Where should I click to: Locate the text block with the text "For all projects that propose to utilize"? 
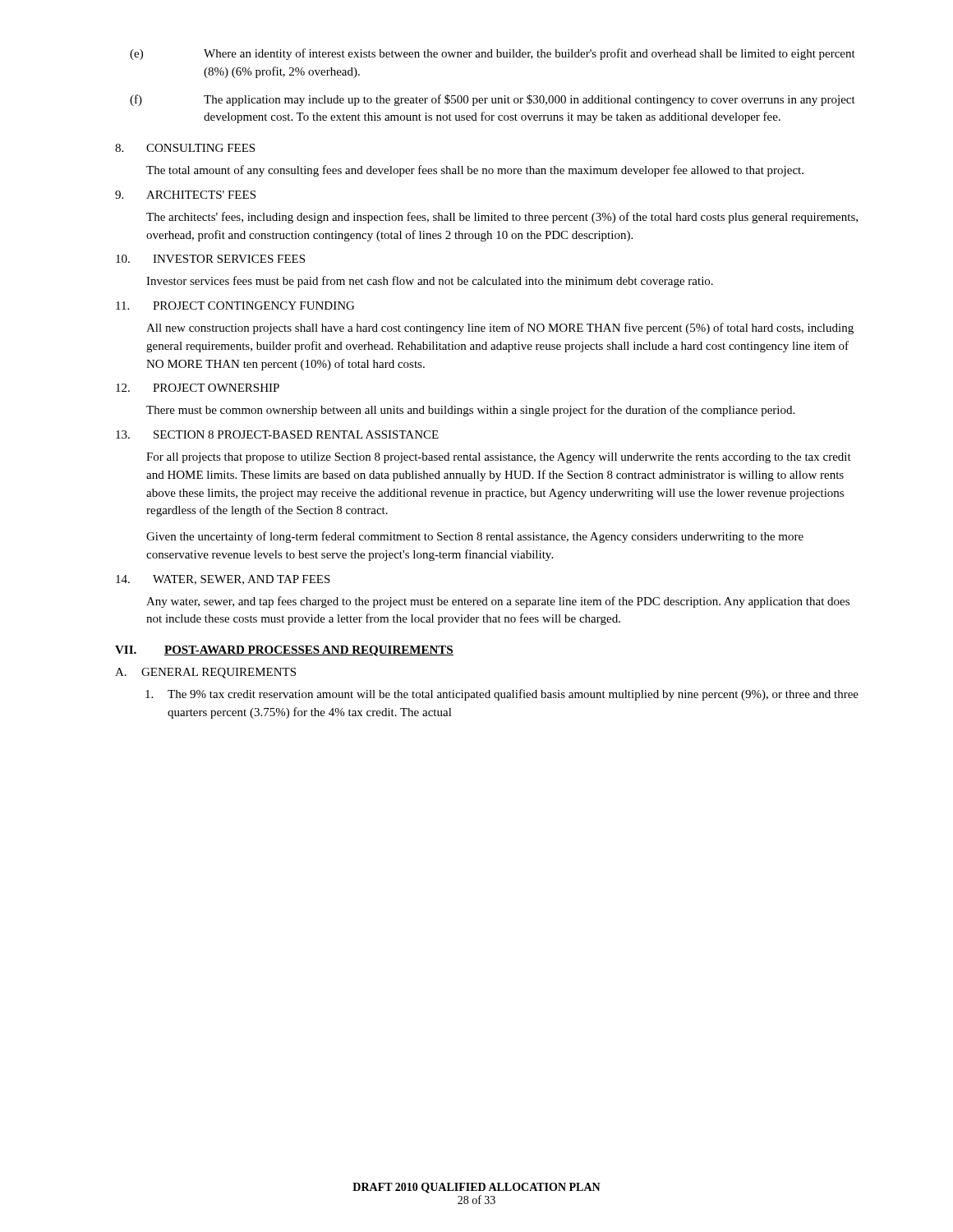pos(499,483)
